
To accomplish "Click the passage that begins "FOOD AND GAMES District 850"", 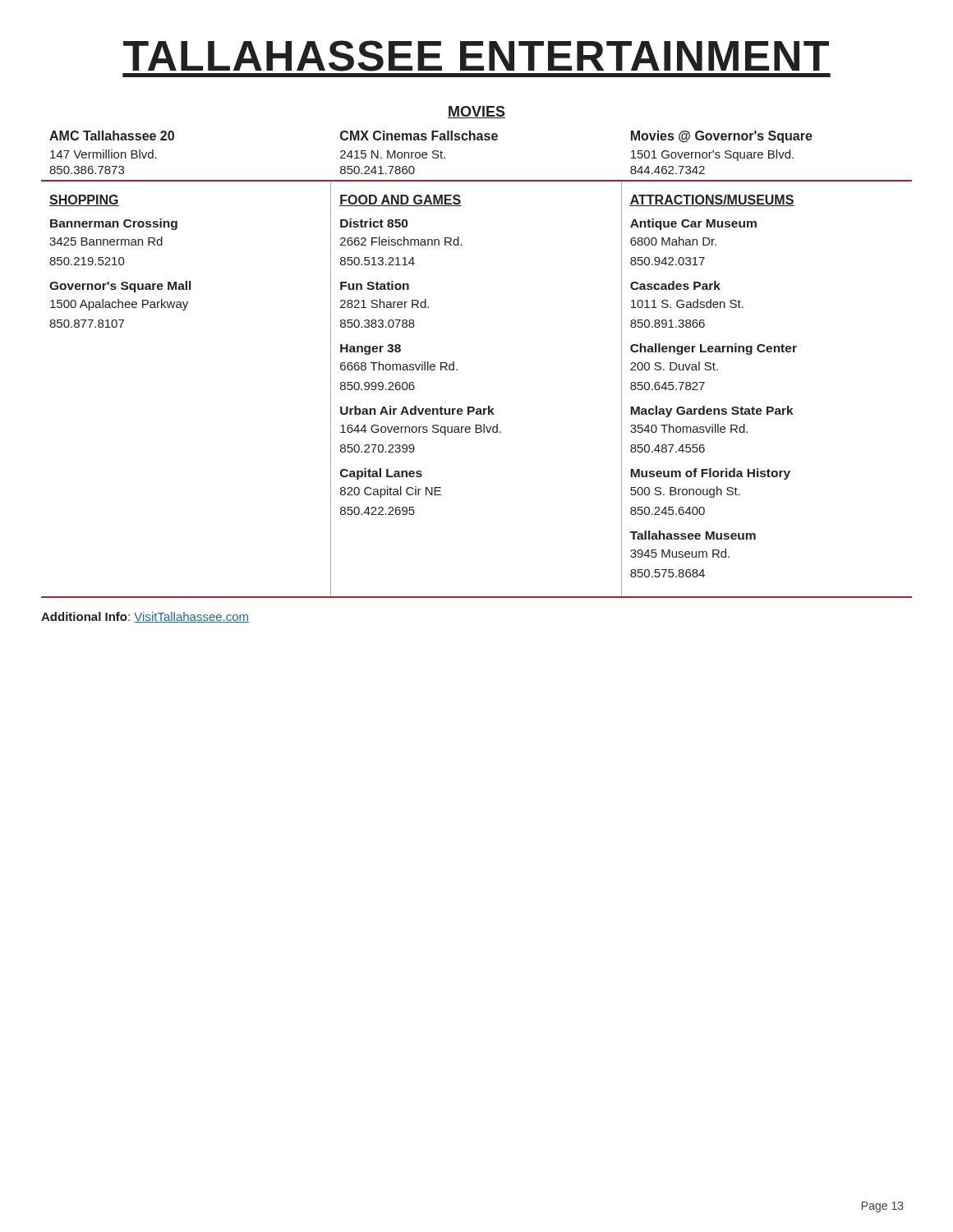I will [x=401, y=200].
